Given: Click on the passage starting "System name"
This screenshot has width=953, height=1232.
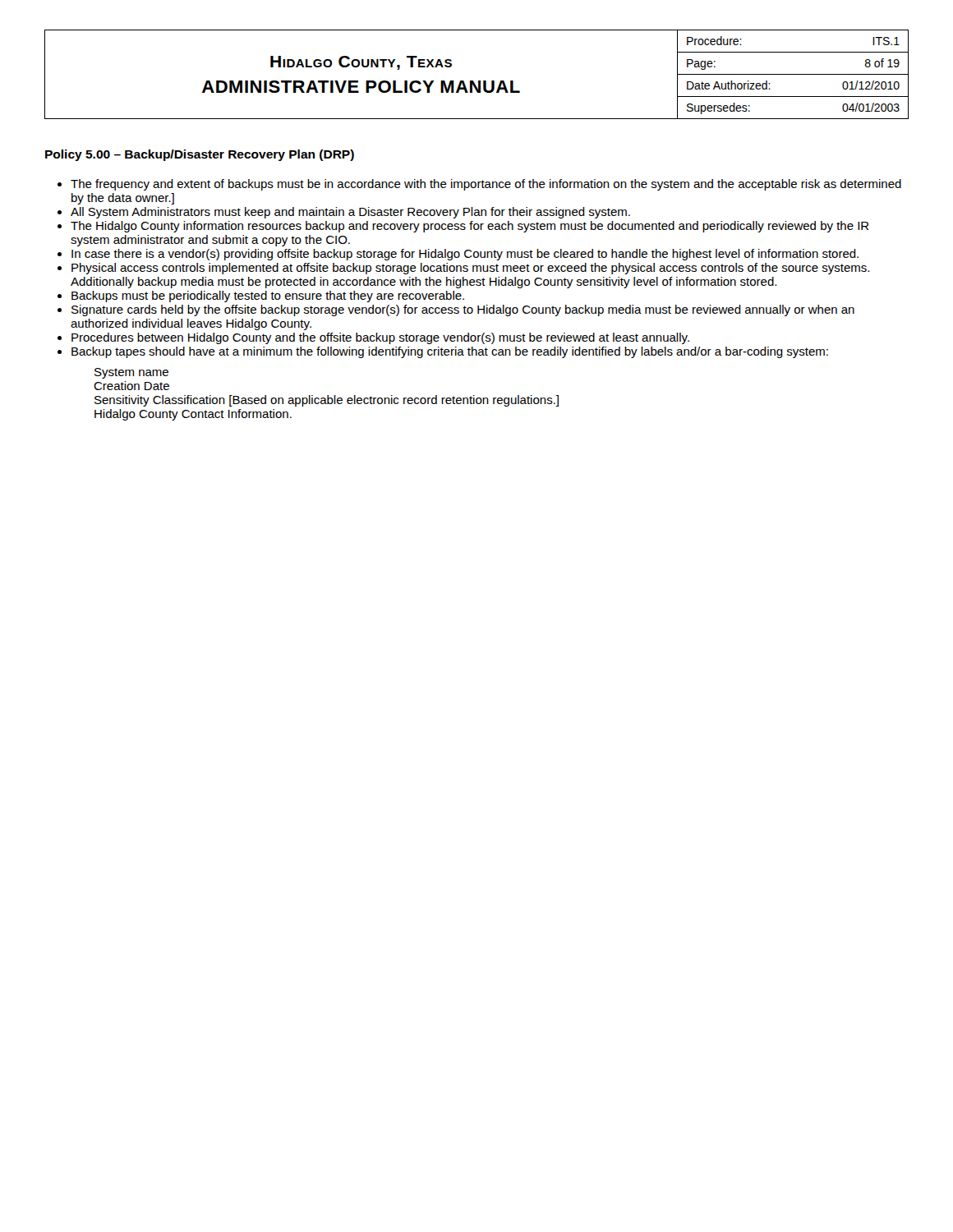Looking at the screenshot, I should (x=131, y=373).
